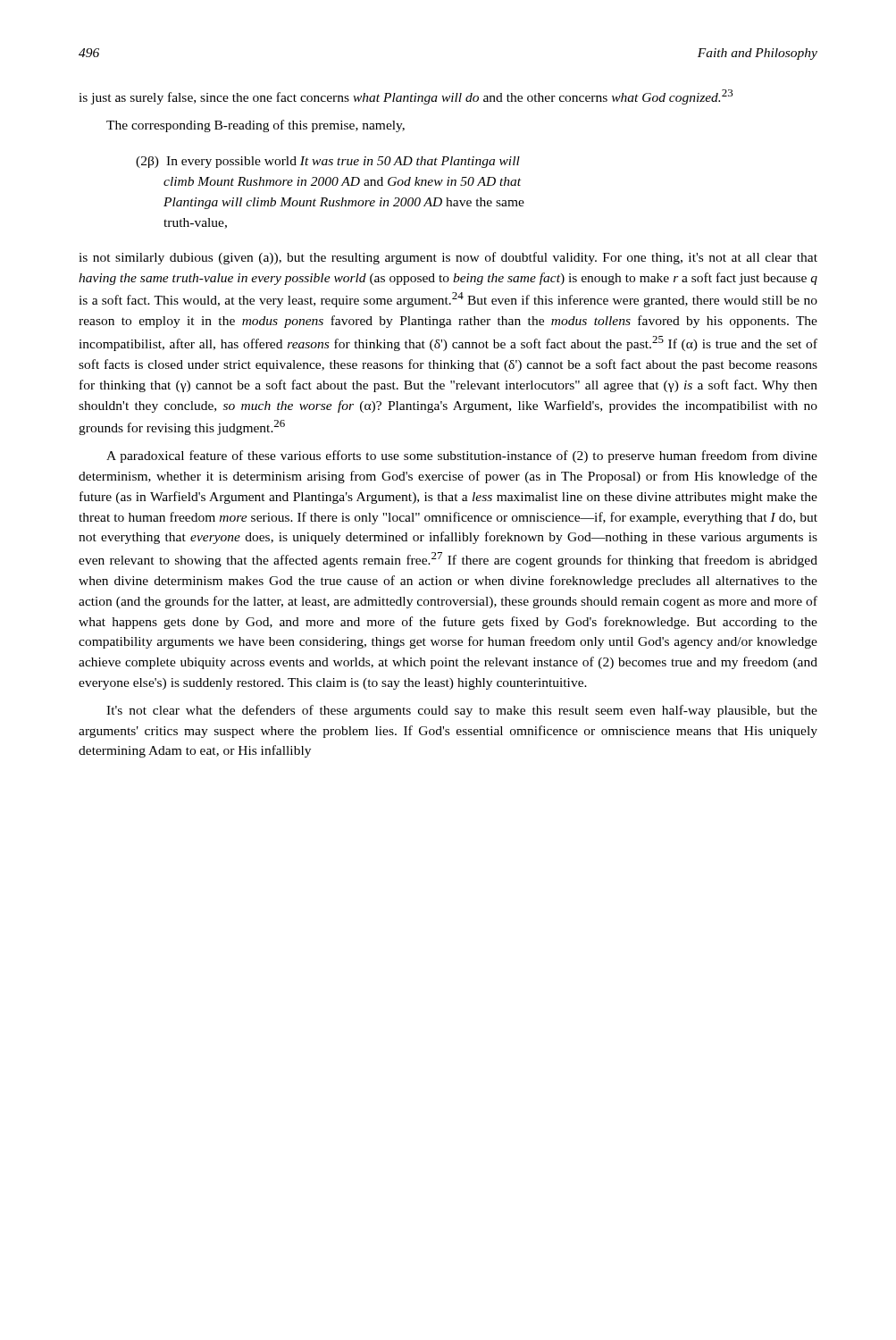Click the passage that begins "is just as surely"

click(448, 110)
